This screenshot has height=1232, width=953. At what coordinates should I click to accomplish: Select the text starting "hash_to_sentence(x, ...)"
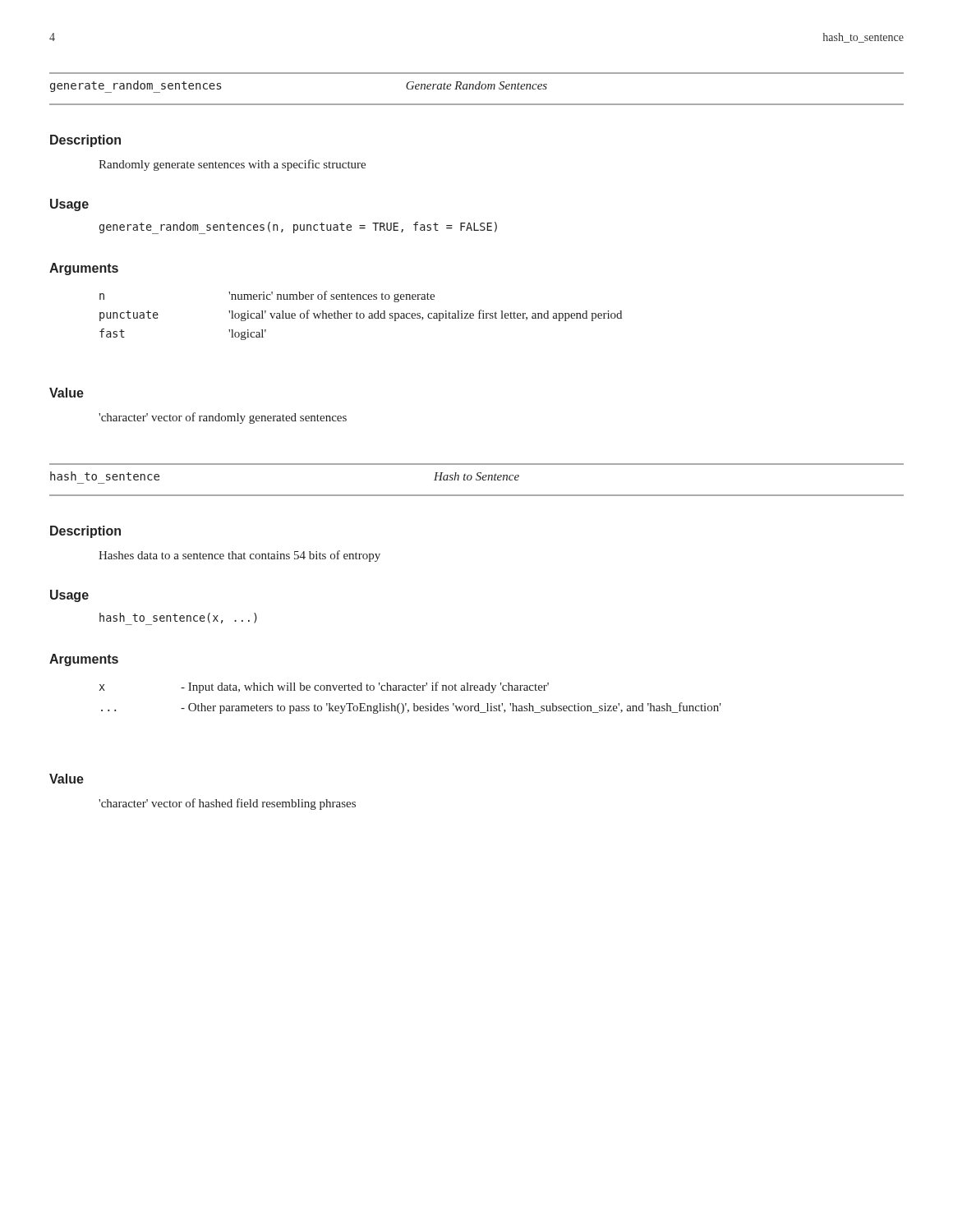coord(179,618)
